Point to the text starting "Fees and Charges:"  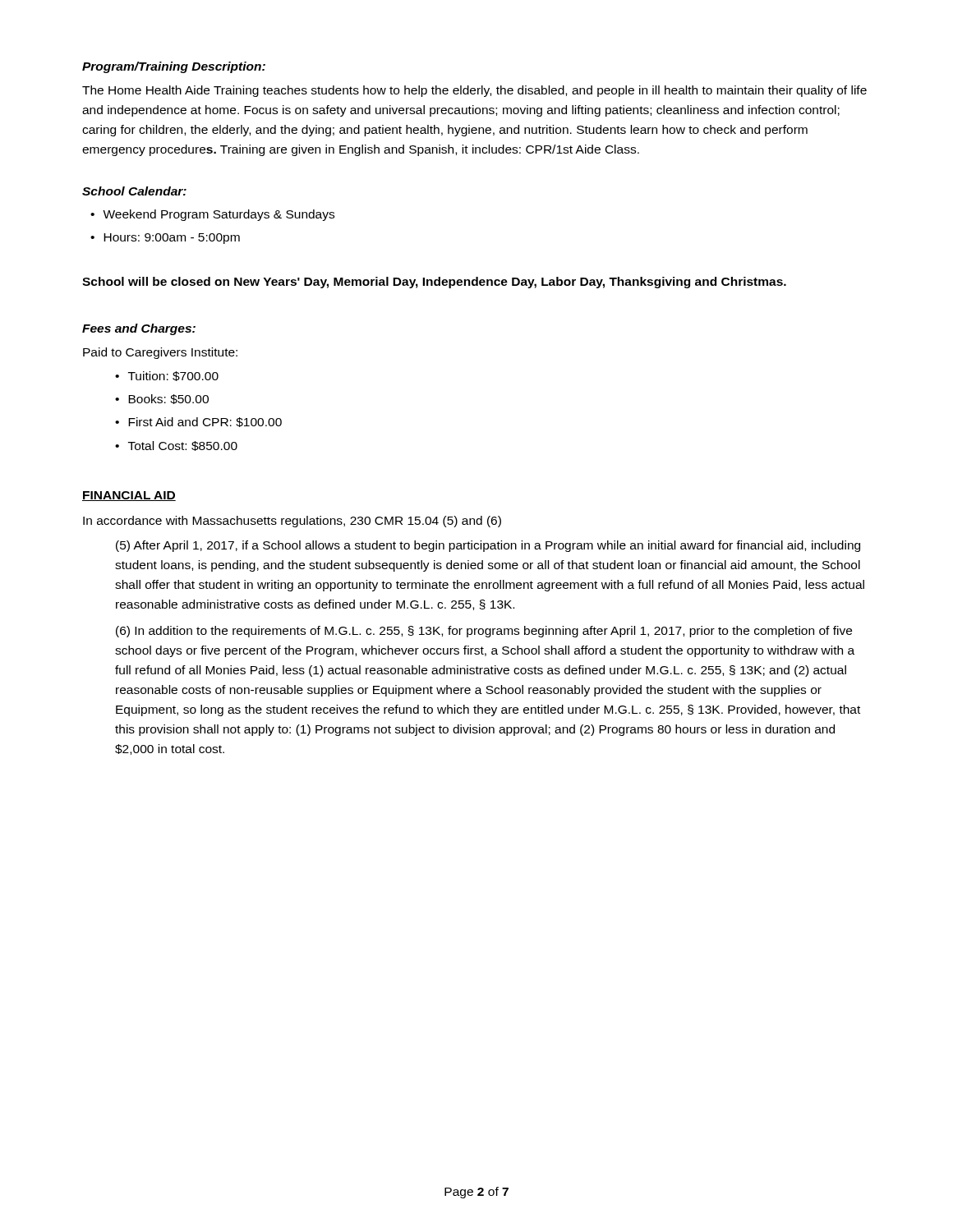pyautogui.click(x=139, y=328)
